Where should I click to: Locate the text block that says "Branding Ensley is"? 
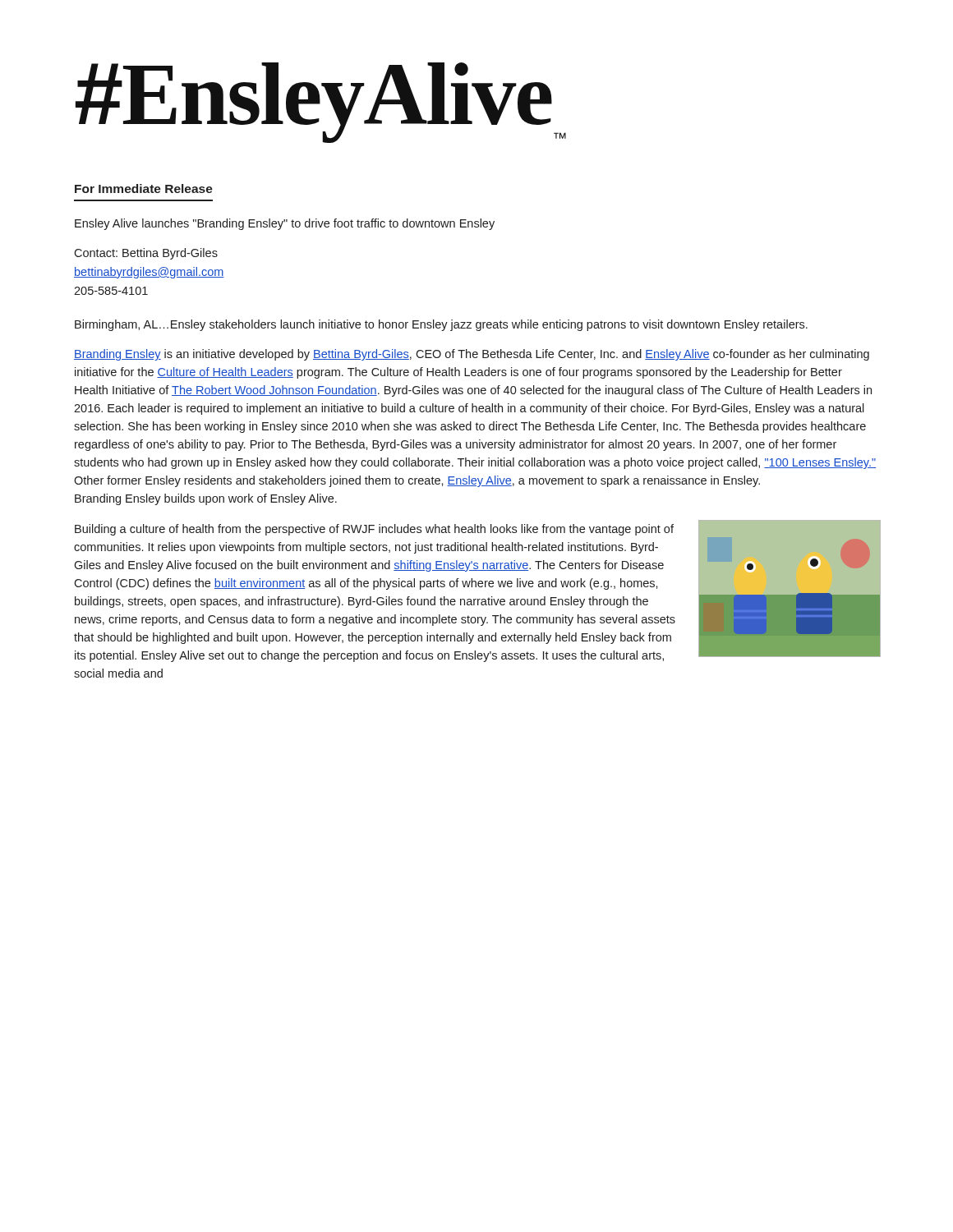(x=475, y=427)
